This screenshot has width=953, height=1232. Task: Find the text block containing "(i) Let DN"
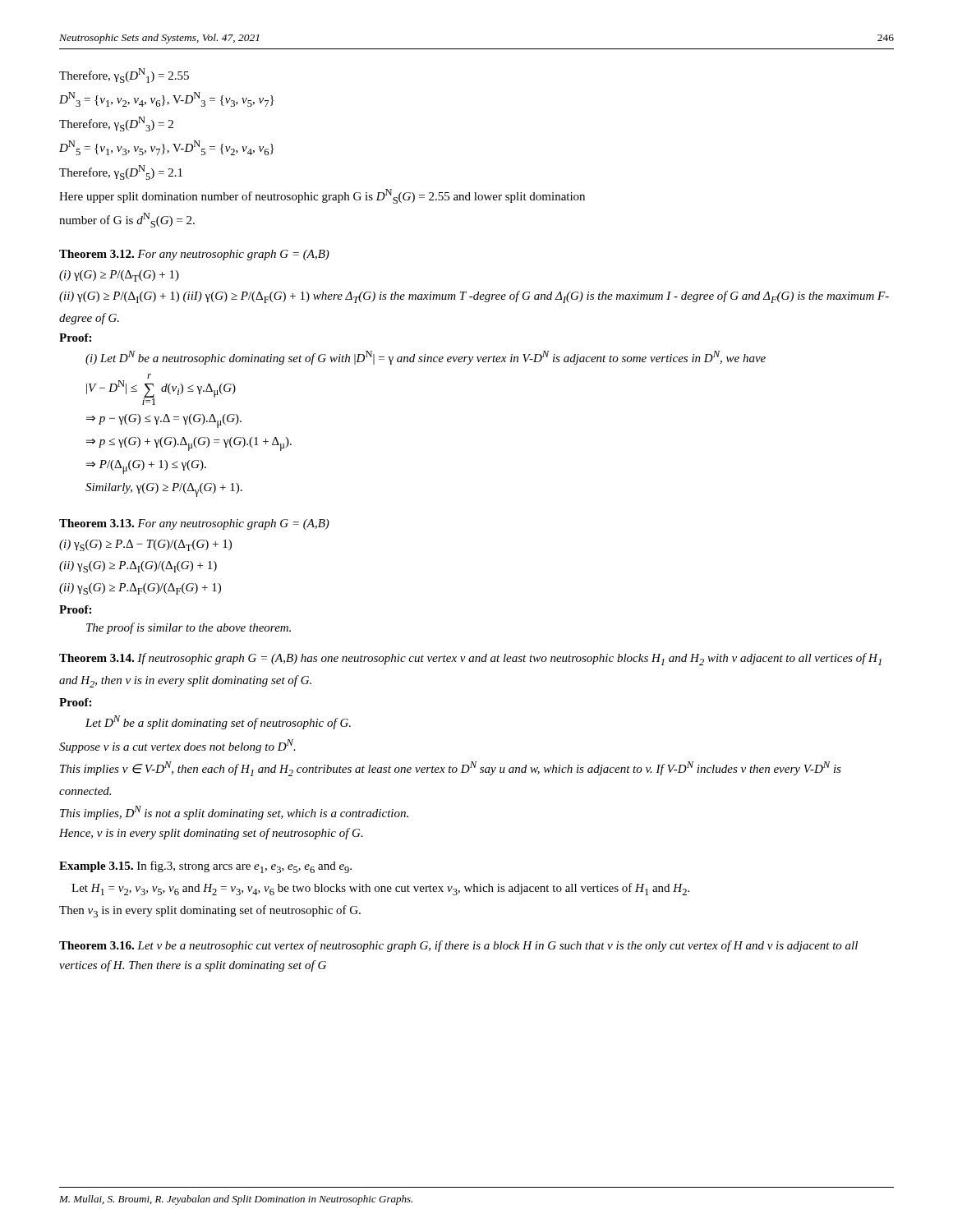(x=426, y=356)
